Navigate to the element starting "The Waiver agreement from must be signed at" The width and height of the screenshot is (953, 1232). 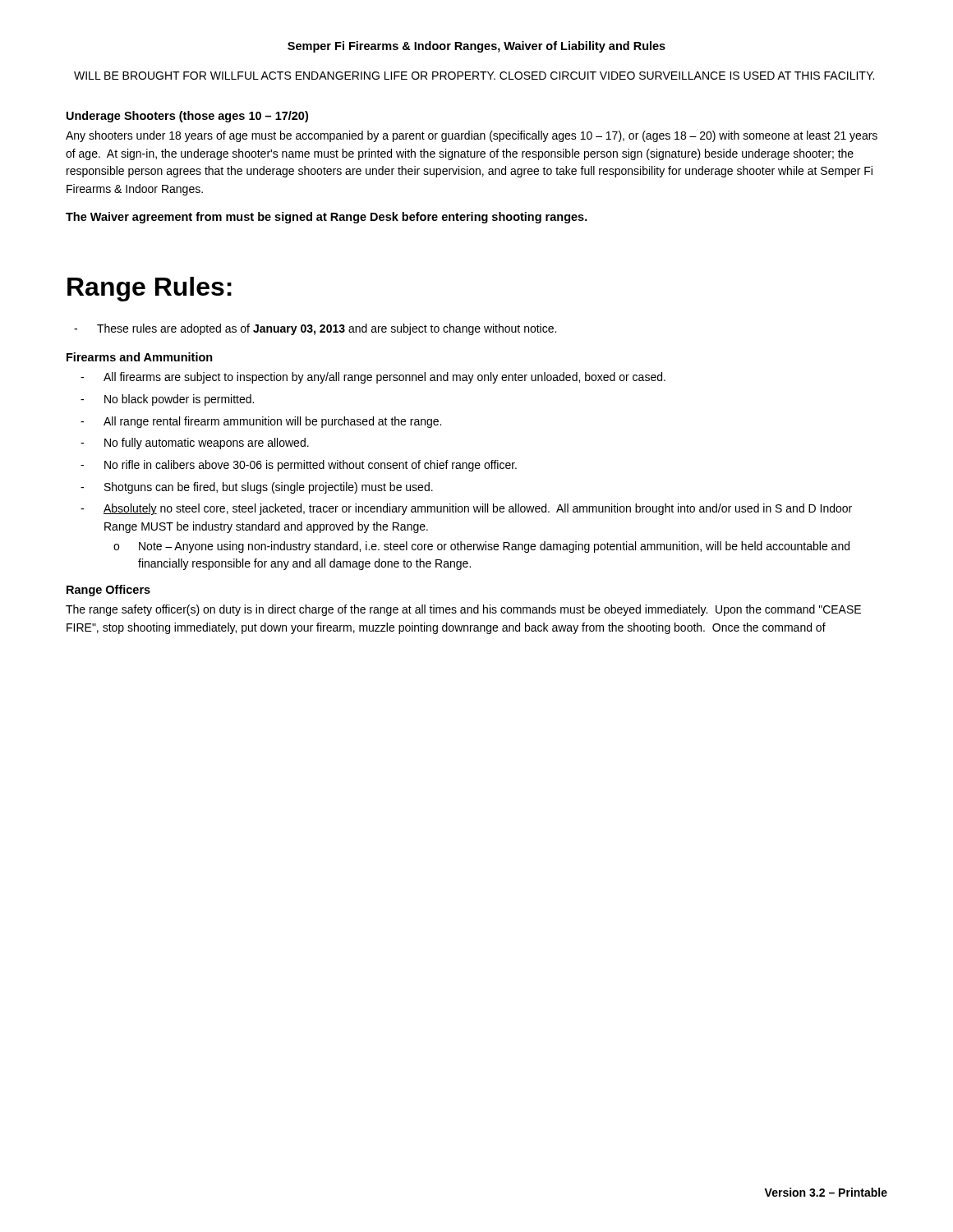pyautogui.click(x=327, y=217)
